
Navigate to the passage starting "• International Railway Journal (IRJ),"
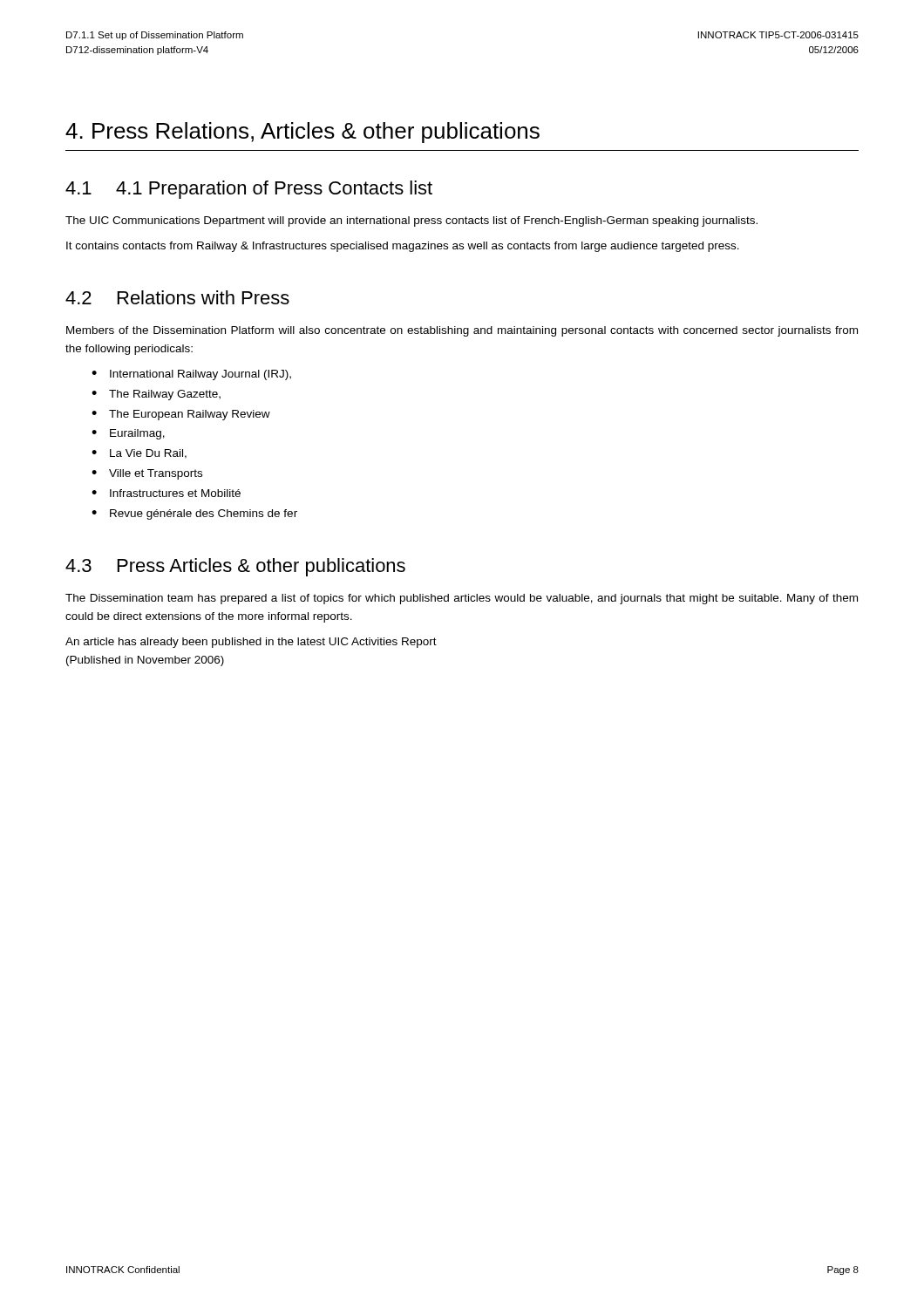click(x=192, y=374)
